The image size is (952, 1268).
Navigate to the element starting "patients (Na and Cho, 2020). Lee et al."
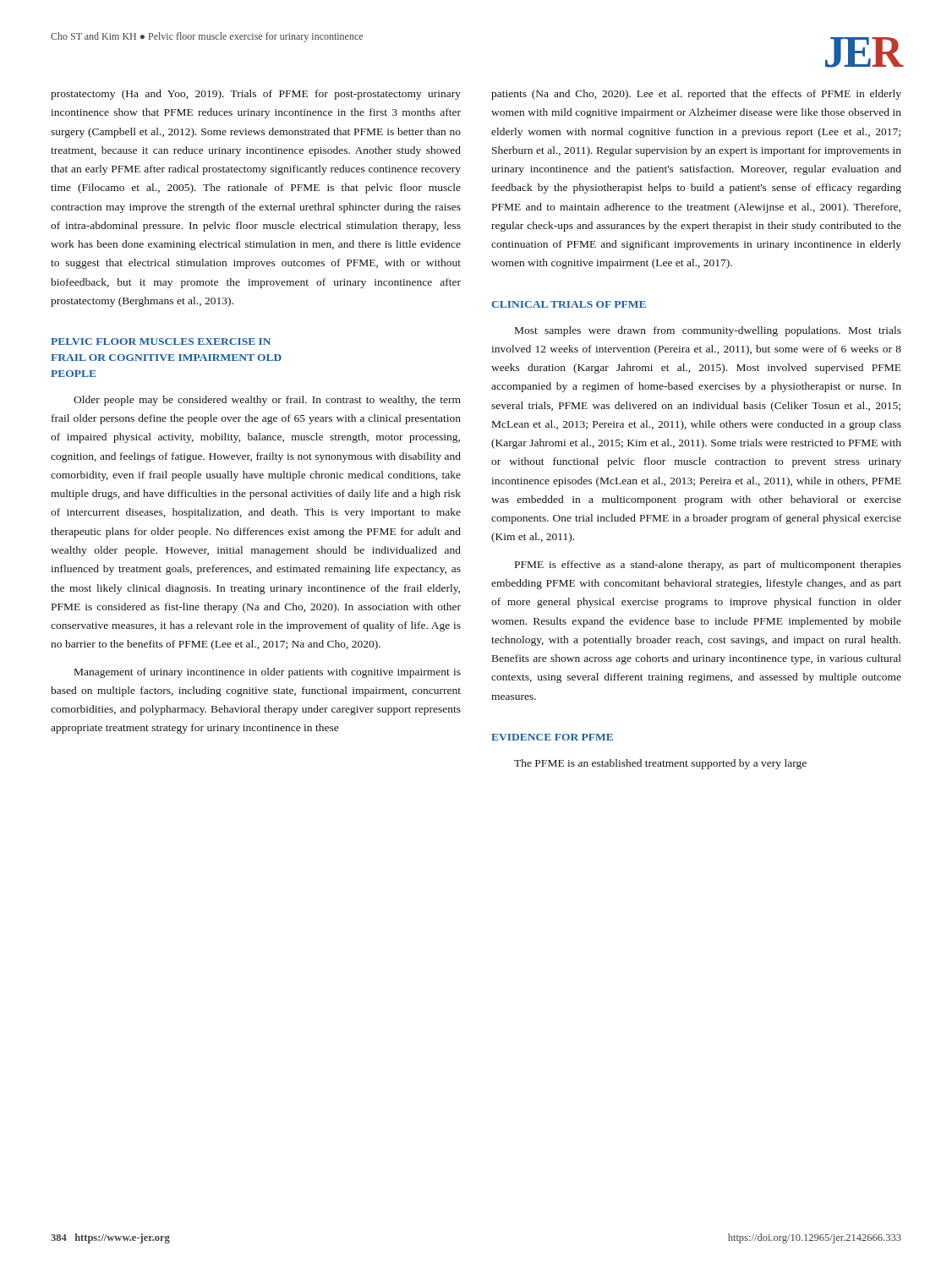pos(696,179)
